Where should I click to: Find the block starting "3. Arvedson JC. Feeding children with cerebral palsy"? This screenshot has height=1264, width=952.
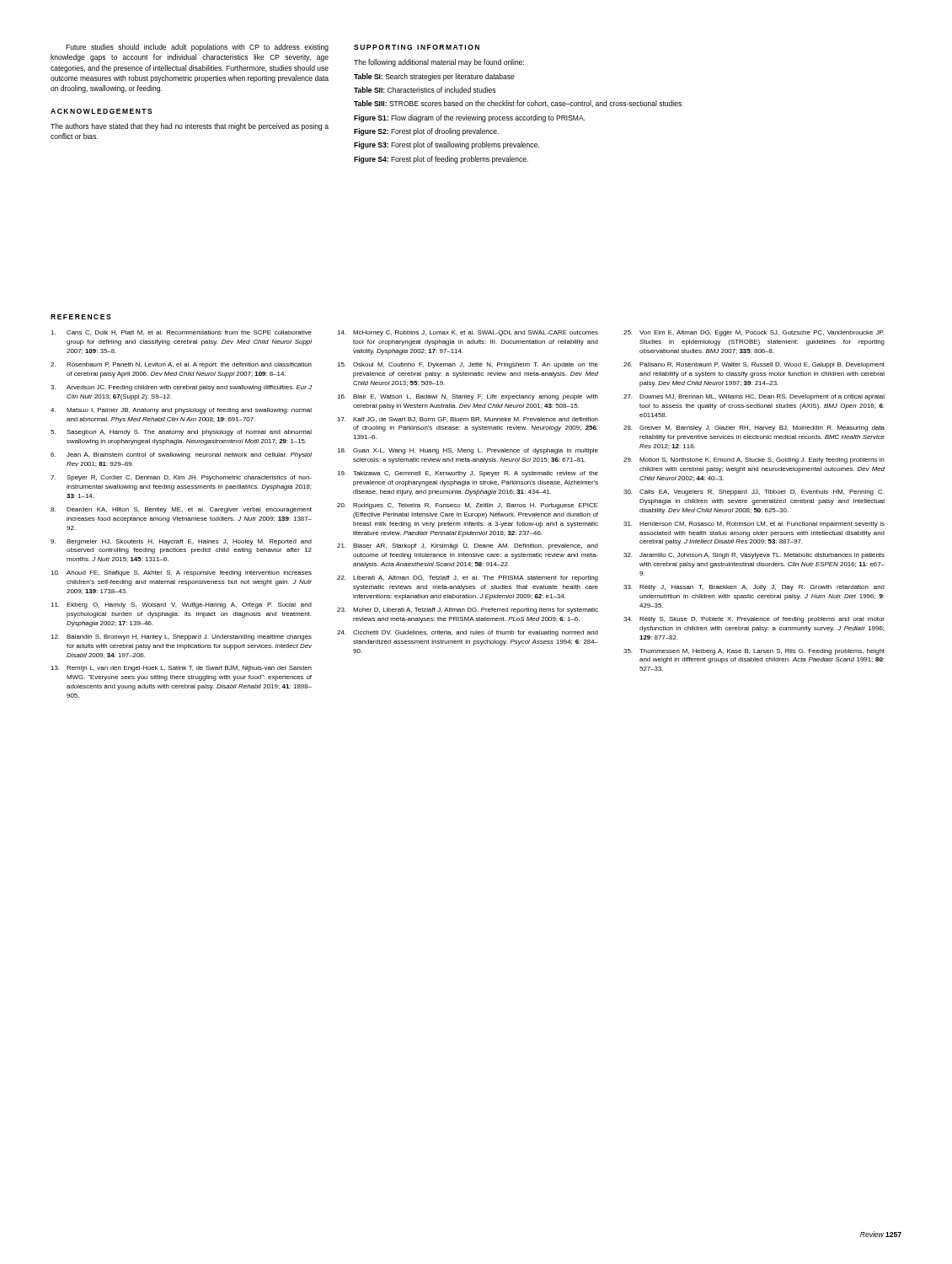point(181,392)
